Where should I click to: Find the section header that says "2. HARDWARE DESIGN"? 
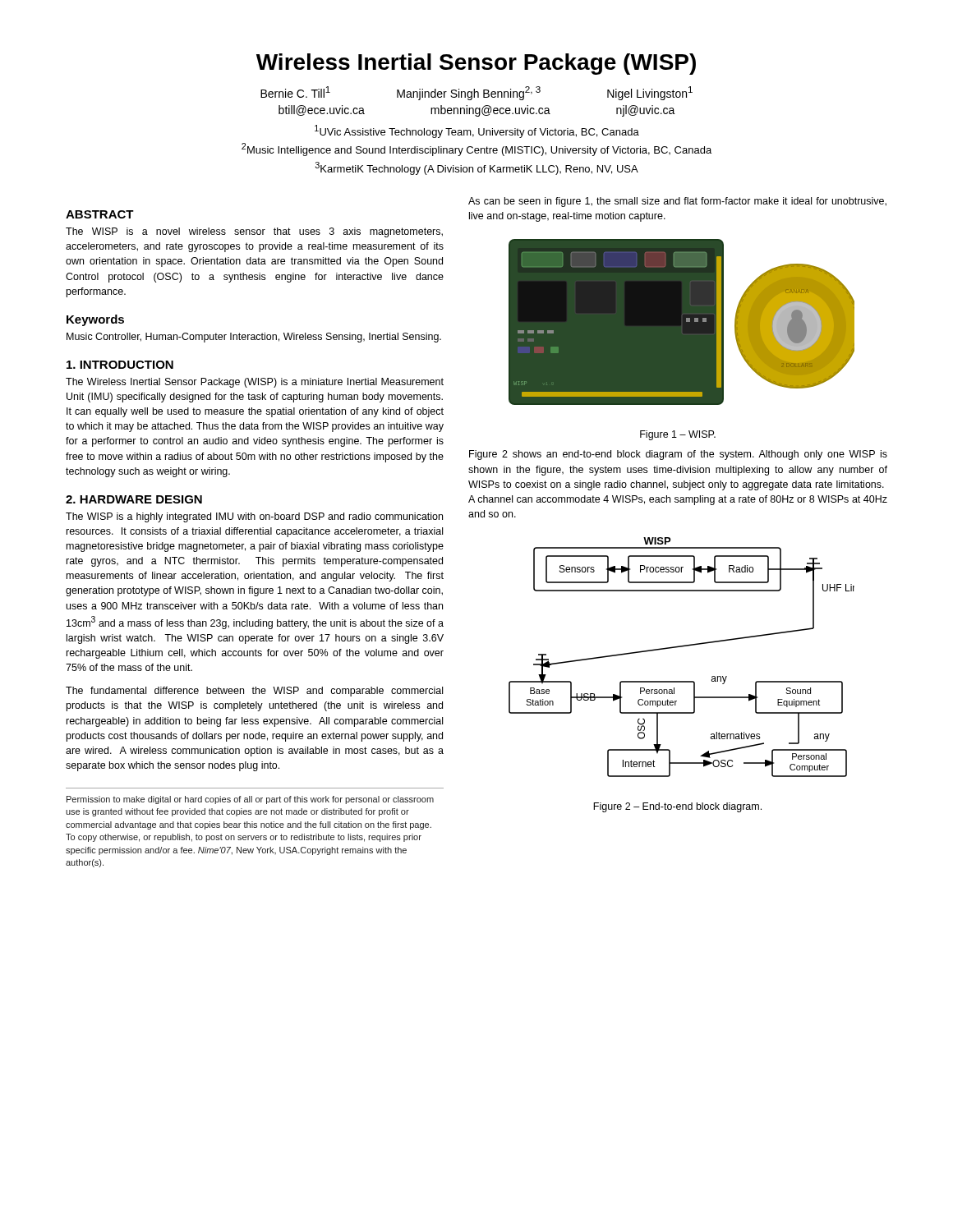[134, 499]
